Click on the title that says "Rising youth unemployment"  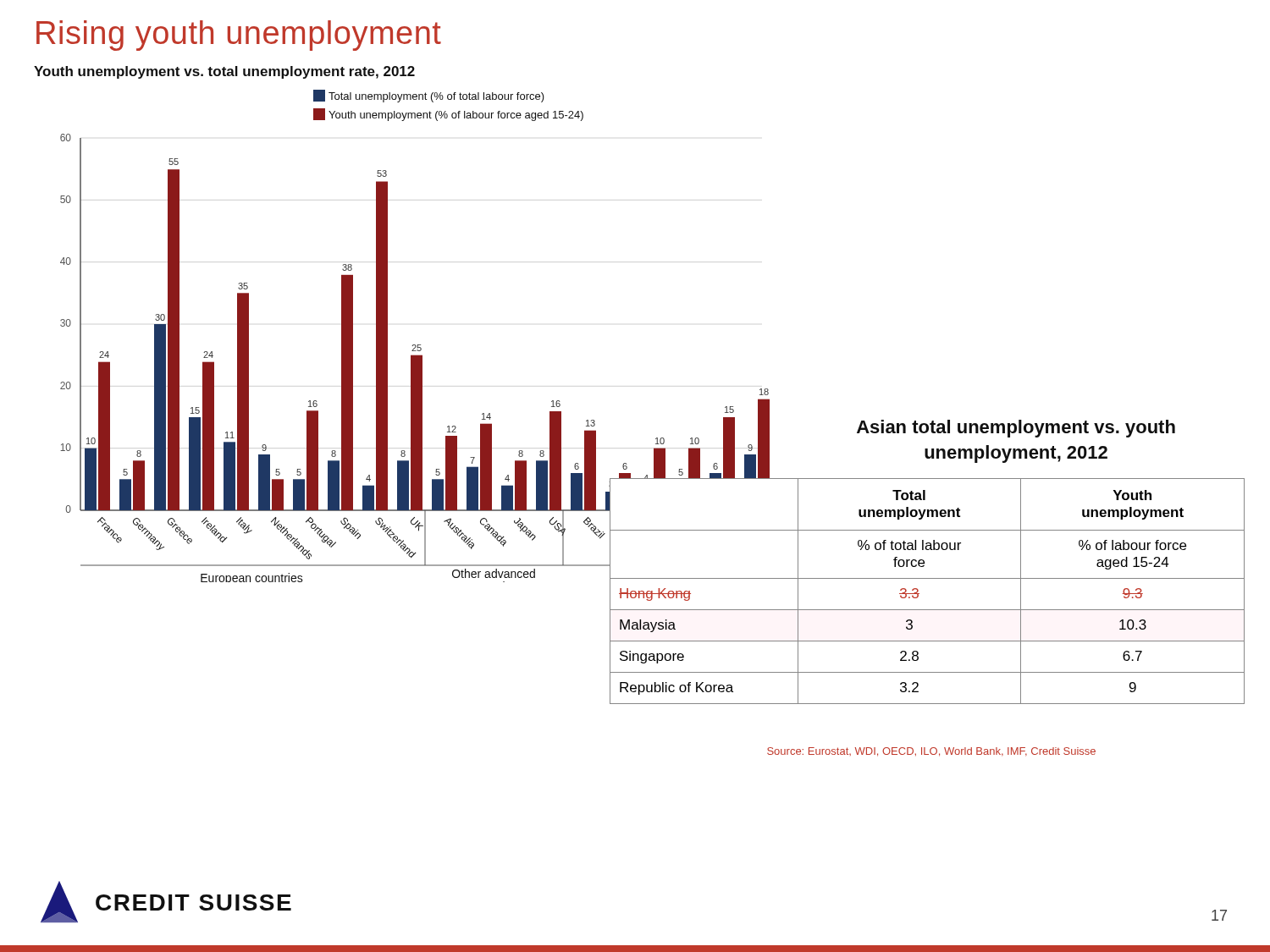pyautogui.click(x=238, y=33)
